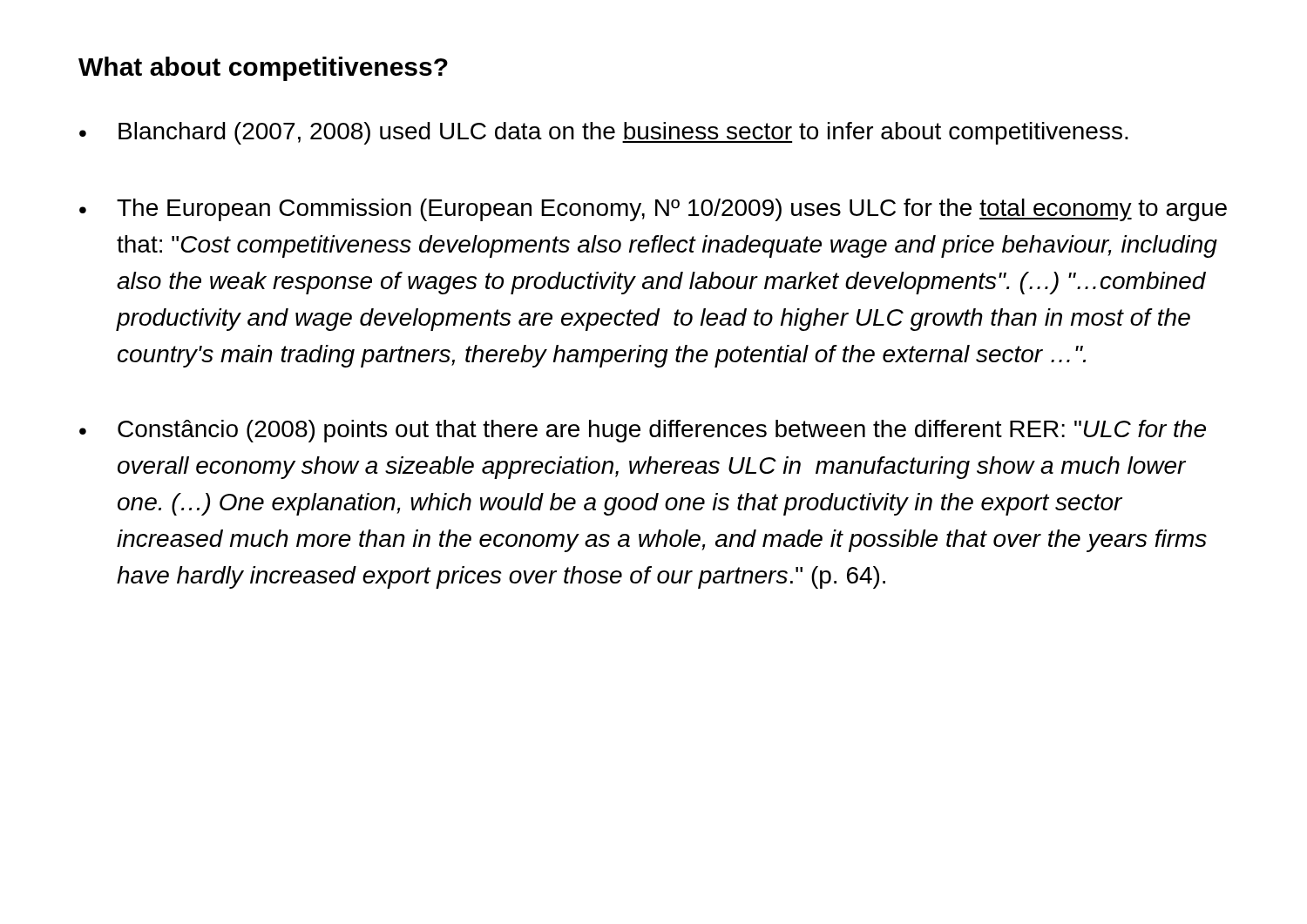Find the list item that reads "• The European Commission (European"
The image size is (1307, 924).
[654, 281]
